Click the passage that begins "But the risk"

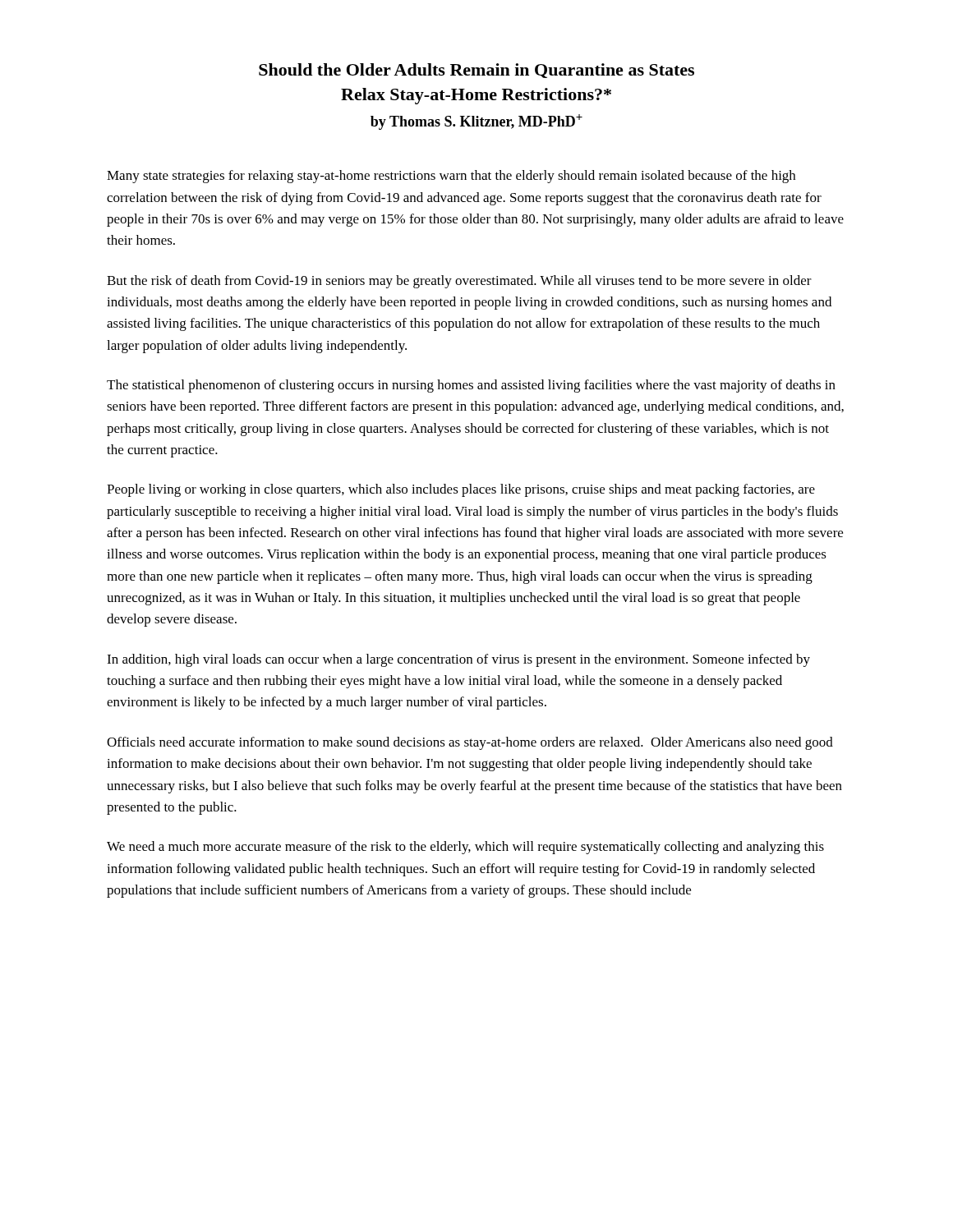(x=469, y=313)
